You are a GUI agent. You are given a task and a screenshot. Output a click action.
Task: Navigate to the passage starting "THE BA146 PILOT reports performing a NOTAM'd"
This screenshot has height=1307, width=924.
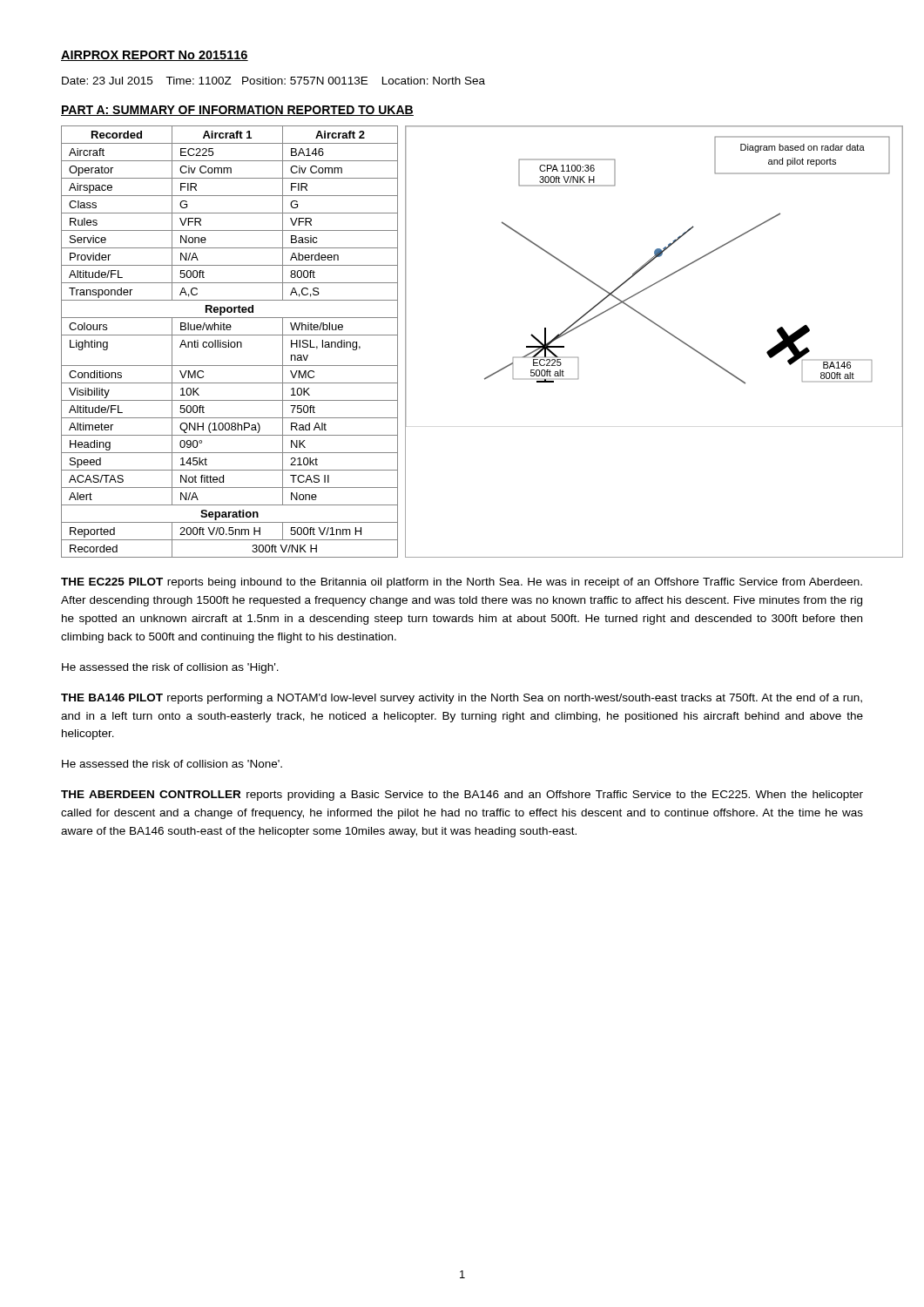[462, 715]
